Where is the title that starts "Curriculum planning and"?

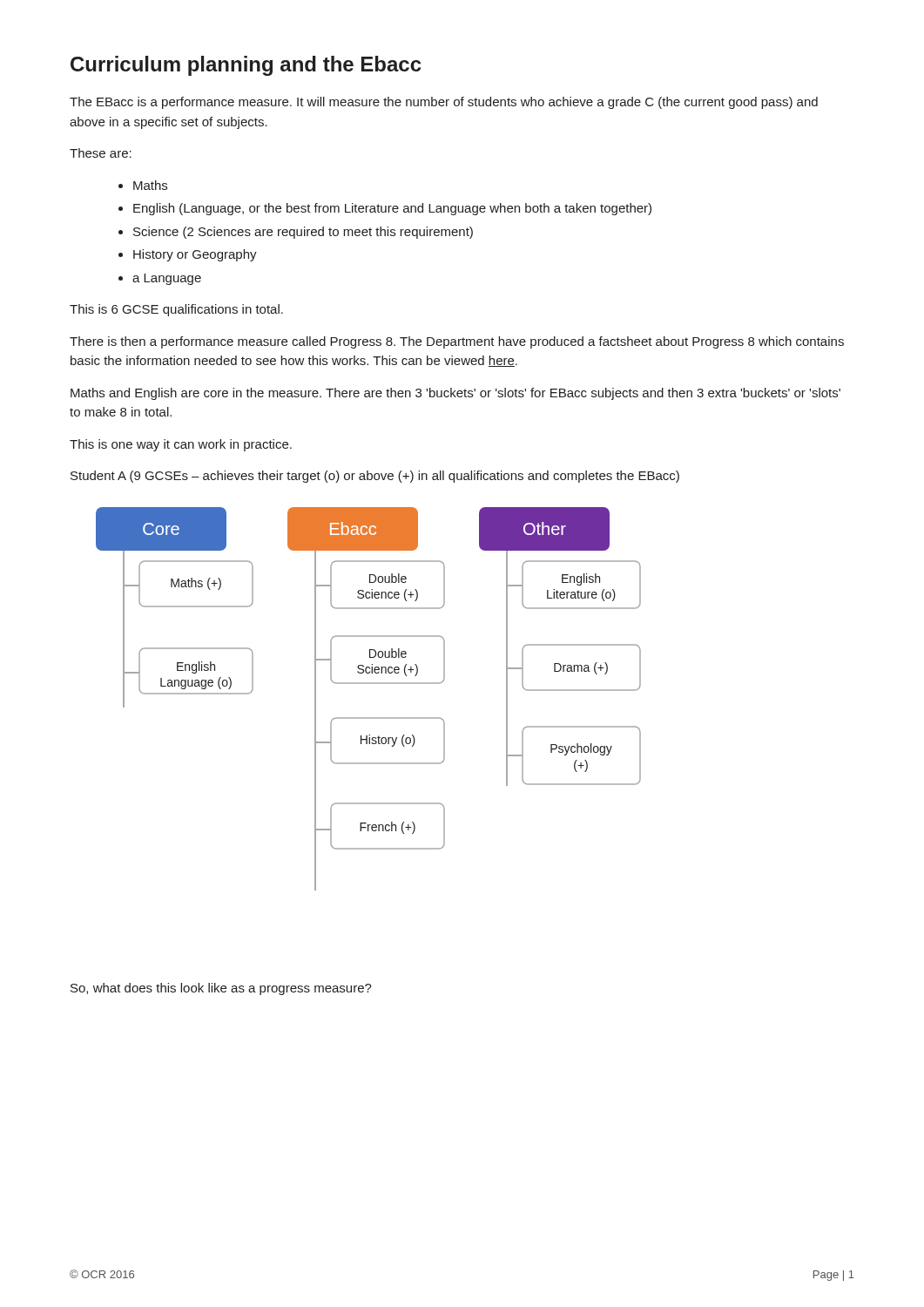click(x=246, y=64)
